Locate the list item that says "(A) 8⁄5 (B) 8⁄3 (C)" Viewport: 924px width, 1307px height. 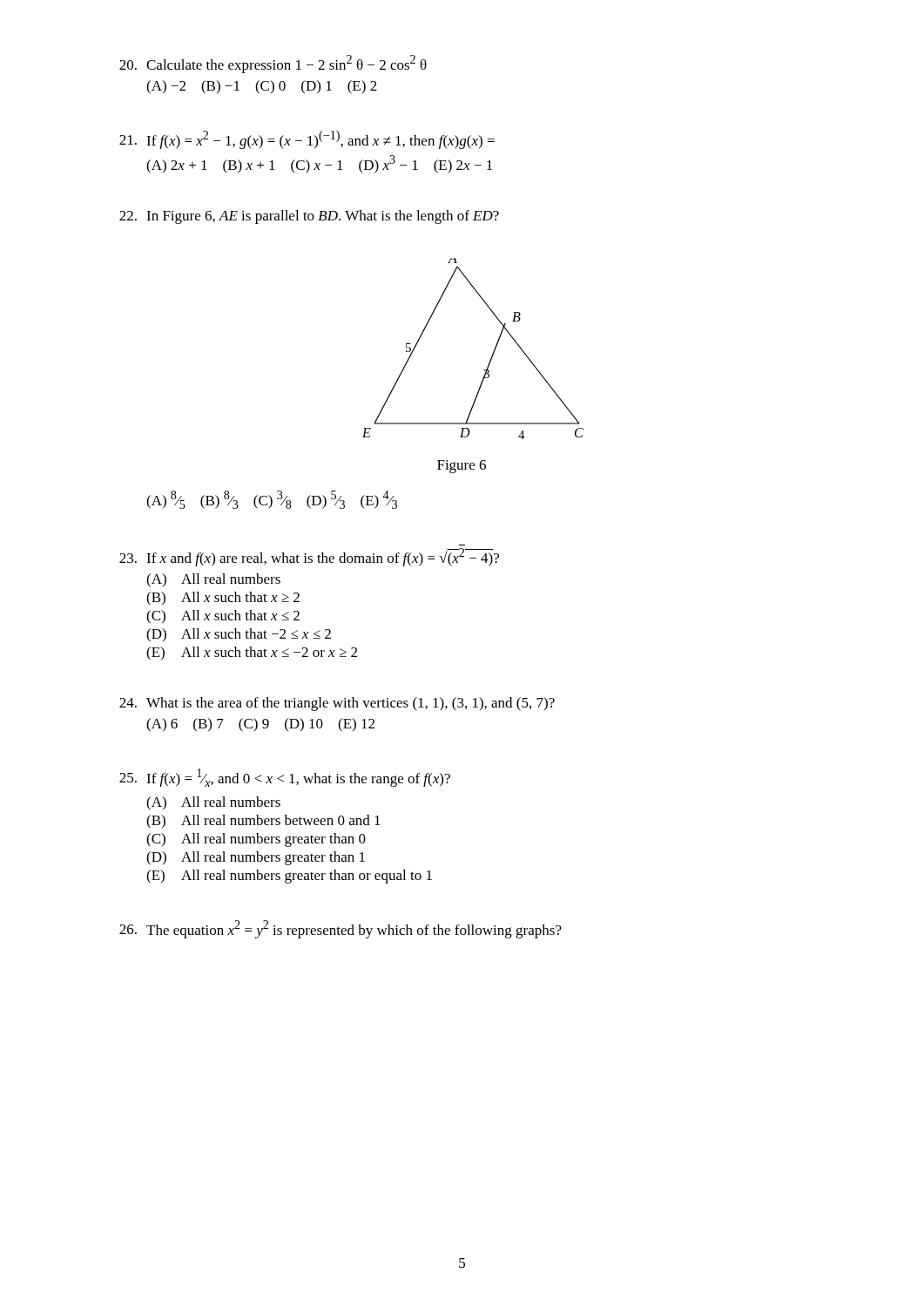click(272, 500)
